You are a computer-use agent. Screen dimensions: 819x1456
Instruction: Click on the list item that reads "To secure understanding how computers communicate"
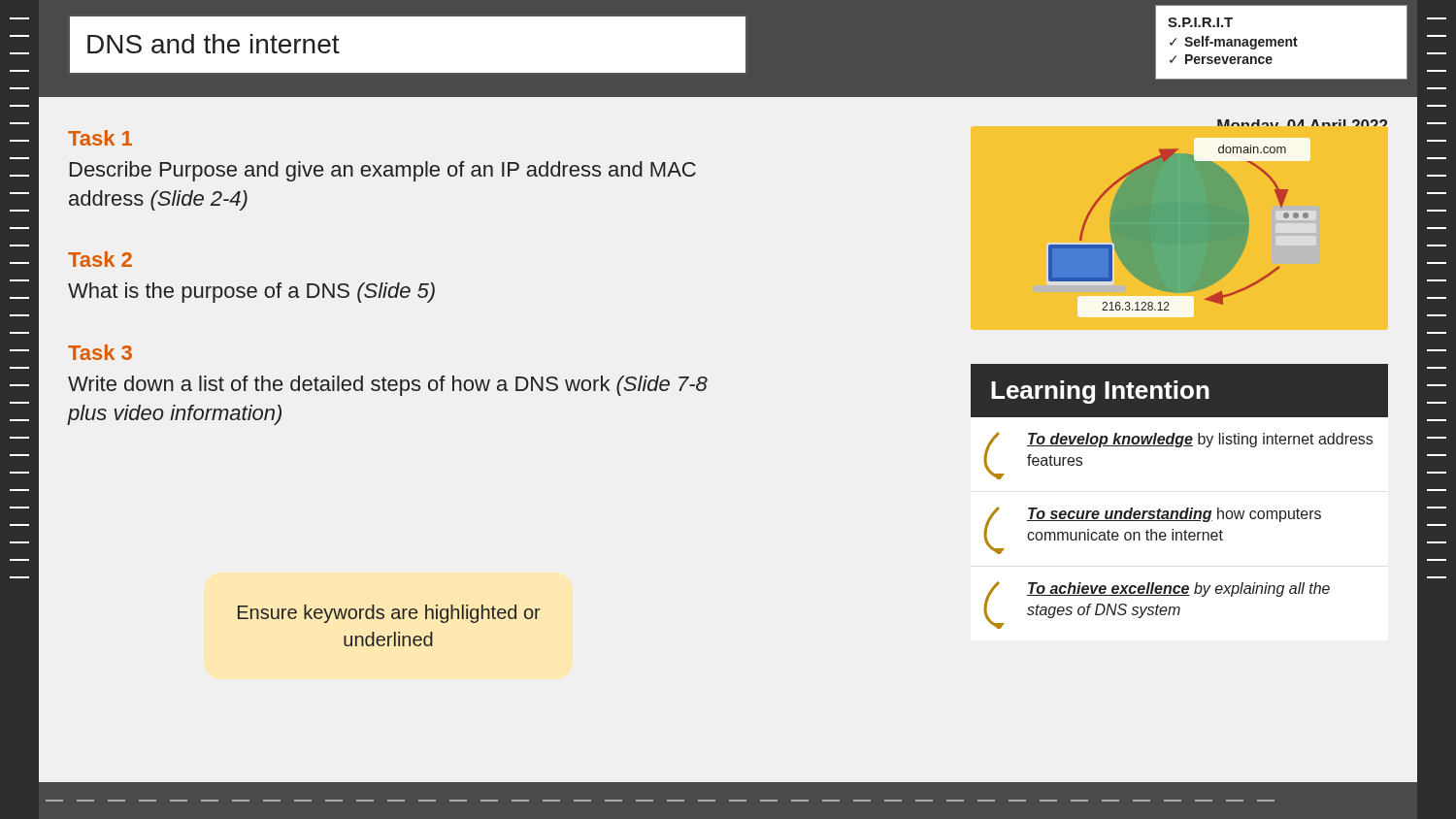click(x=1177, y=529)
